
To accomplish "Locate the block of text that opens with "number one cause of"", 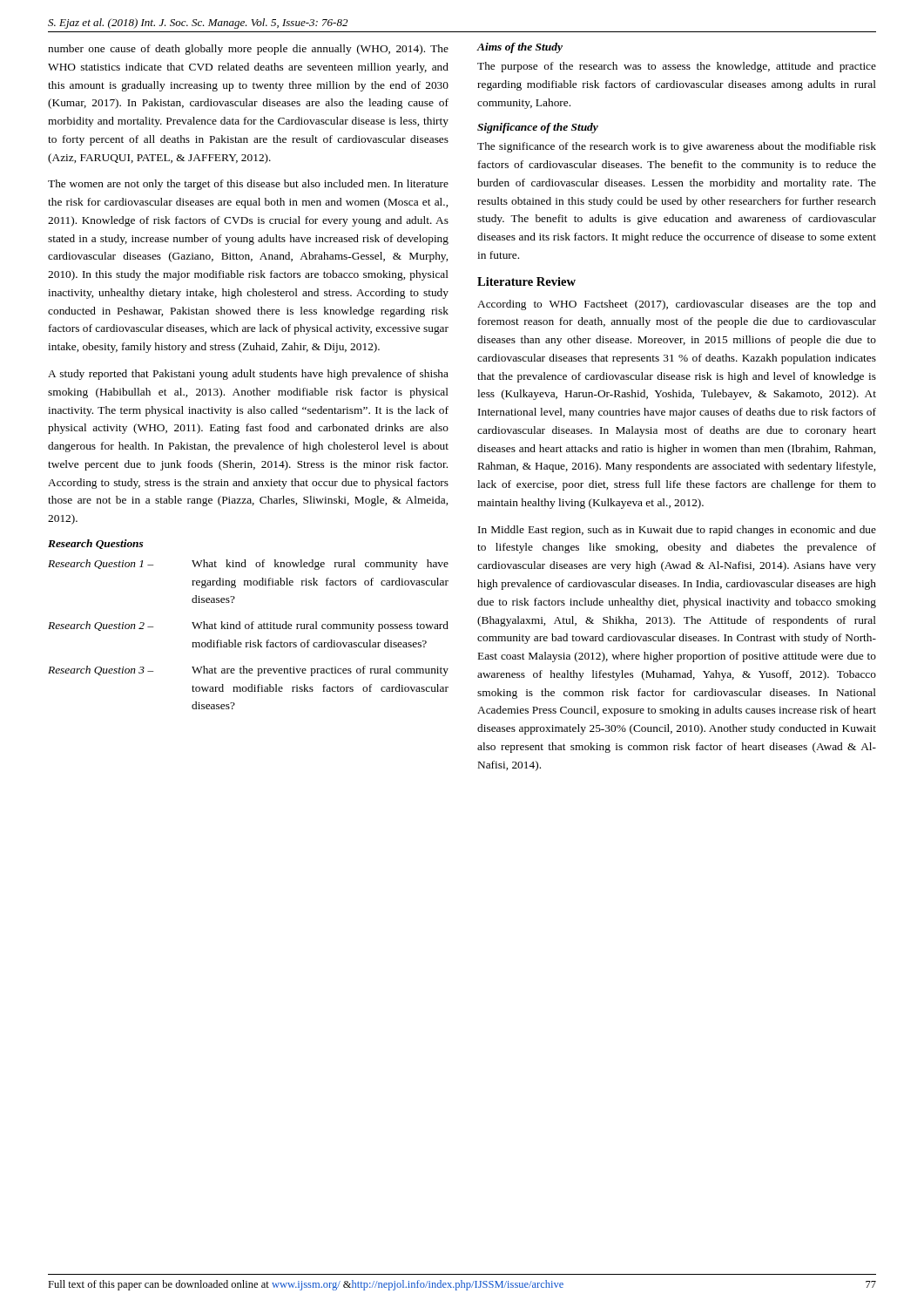I will coord(248,103).
